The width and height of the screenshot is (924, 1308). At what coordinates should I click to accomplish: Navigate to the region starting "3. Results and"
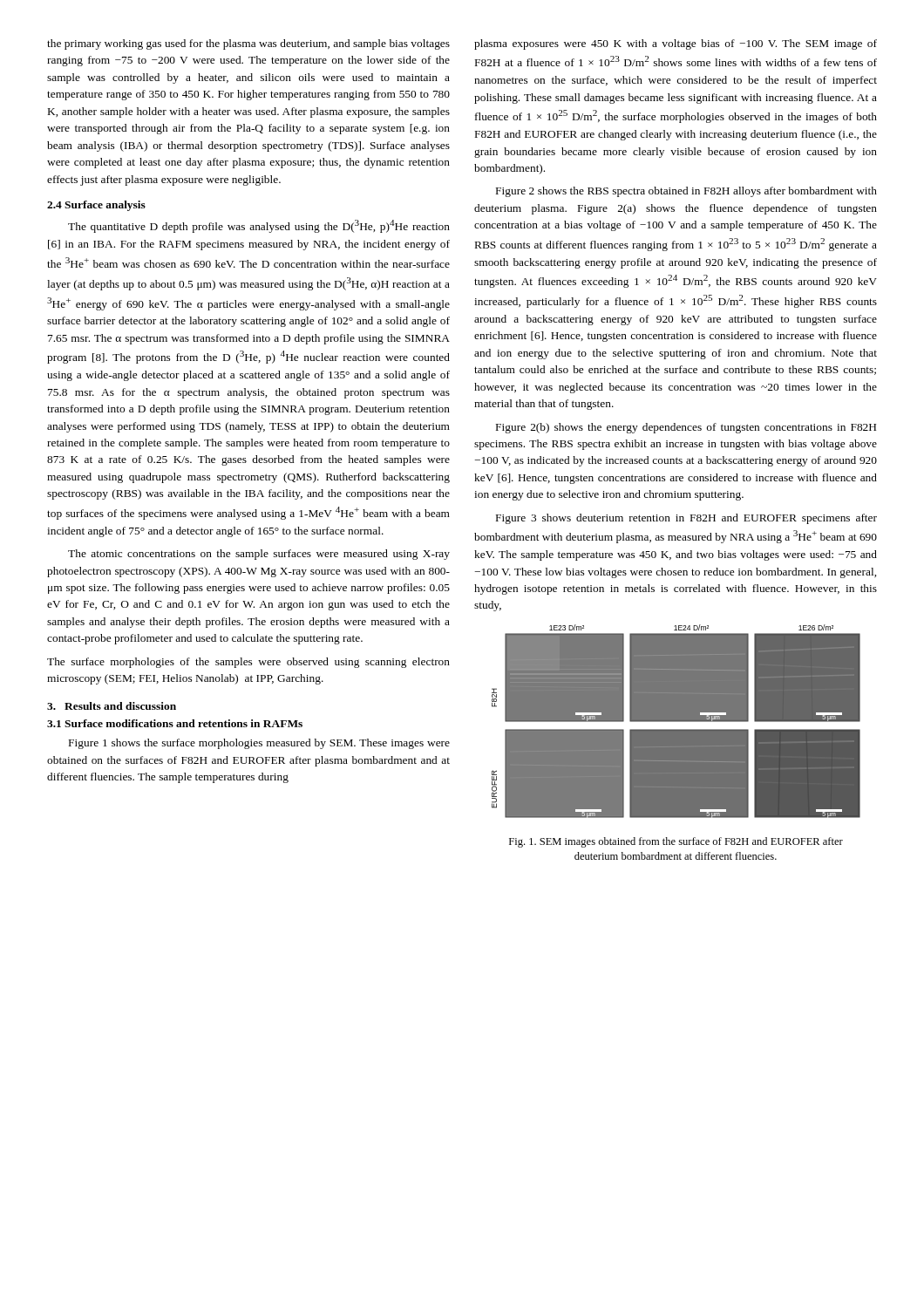tap(112, 706)
